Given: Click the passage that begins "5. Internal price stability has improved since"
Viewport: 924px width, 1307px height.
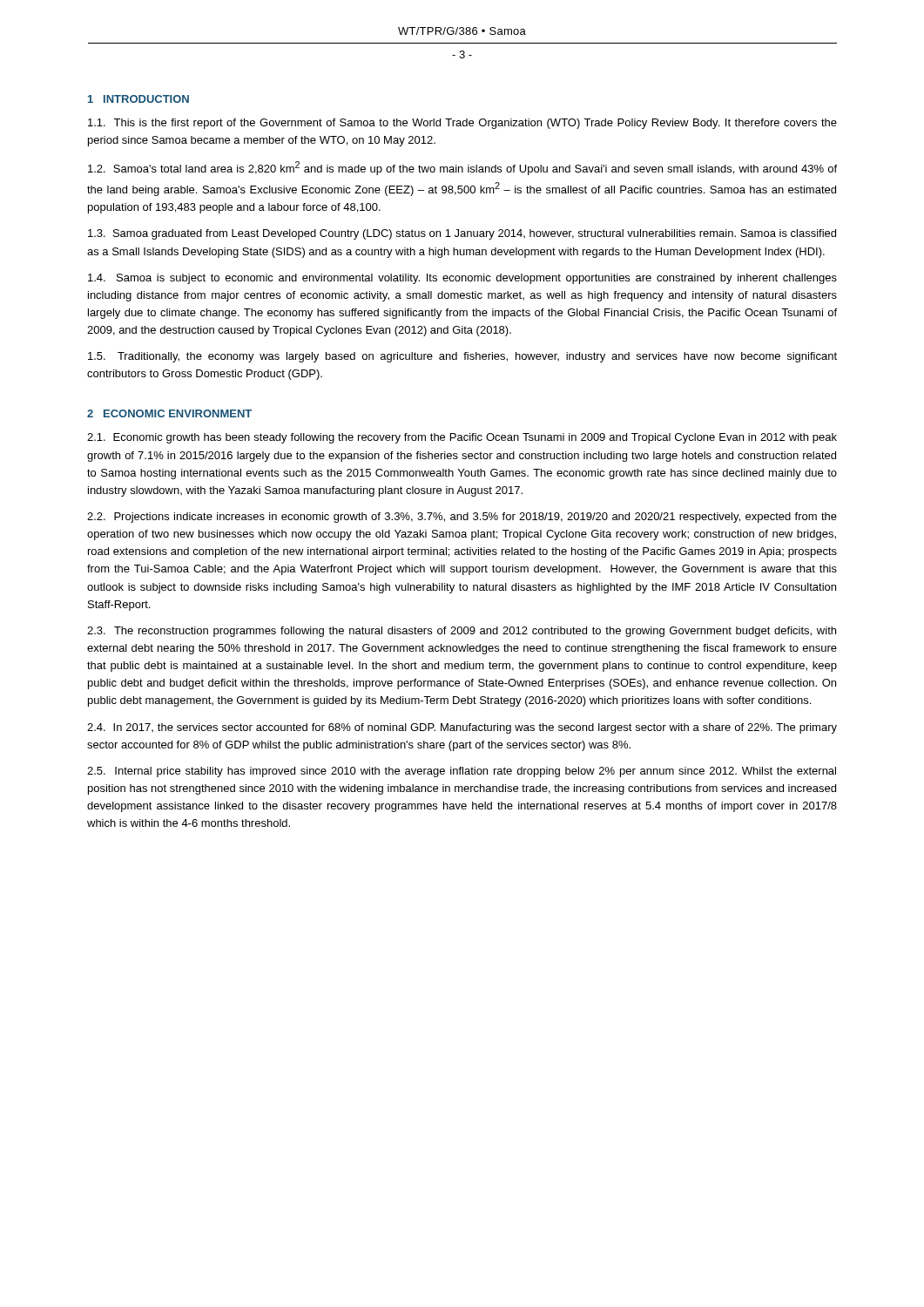Looking at the screenshot, I should tap(462, 797).
